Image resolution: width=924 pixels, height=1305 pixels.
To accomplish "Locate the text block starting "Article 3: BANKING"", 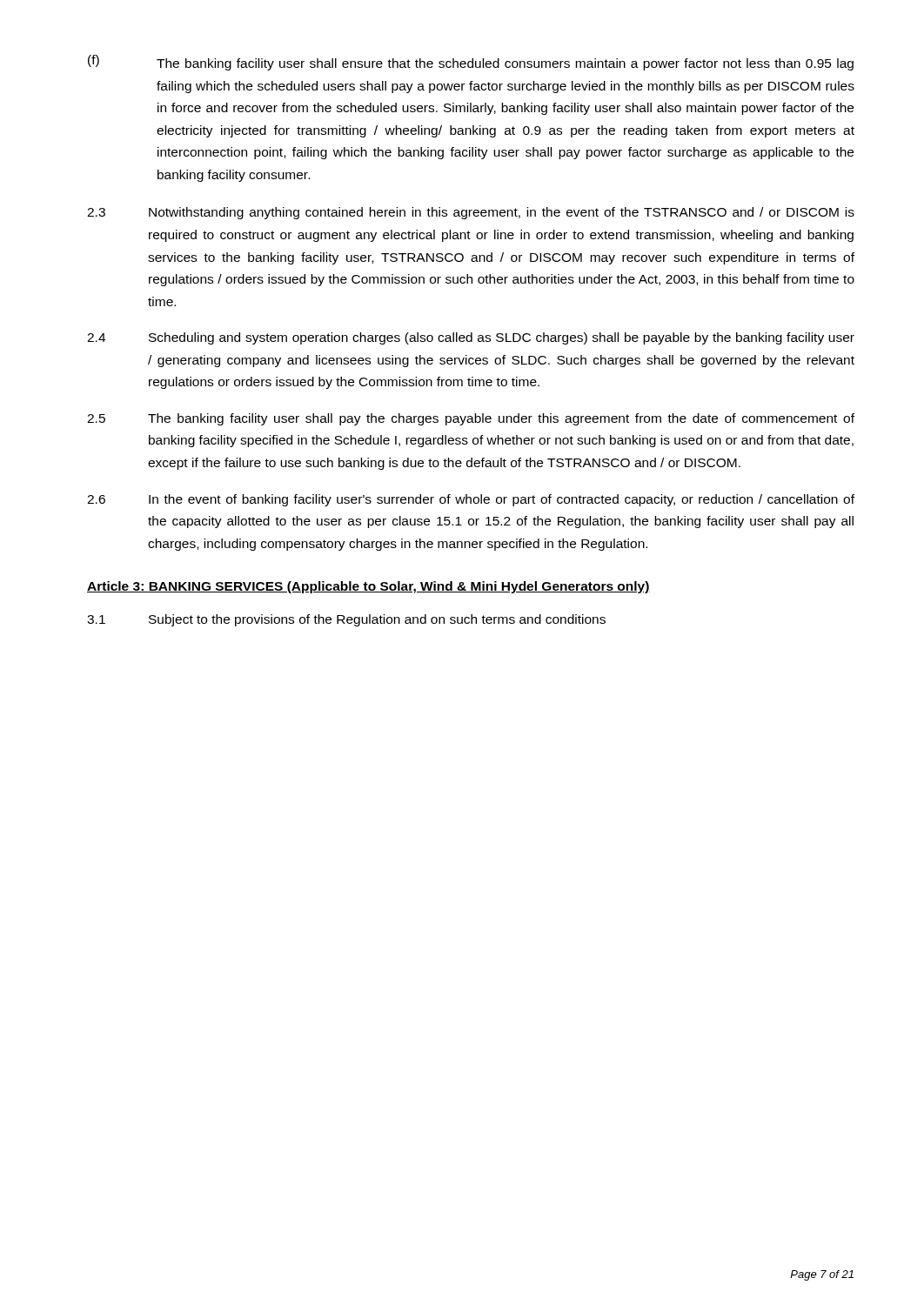I will 368,586.
